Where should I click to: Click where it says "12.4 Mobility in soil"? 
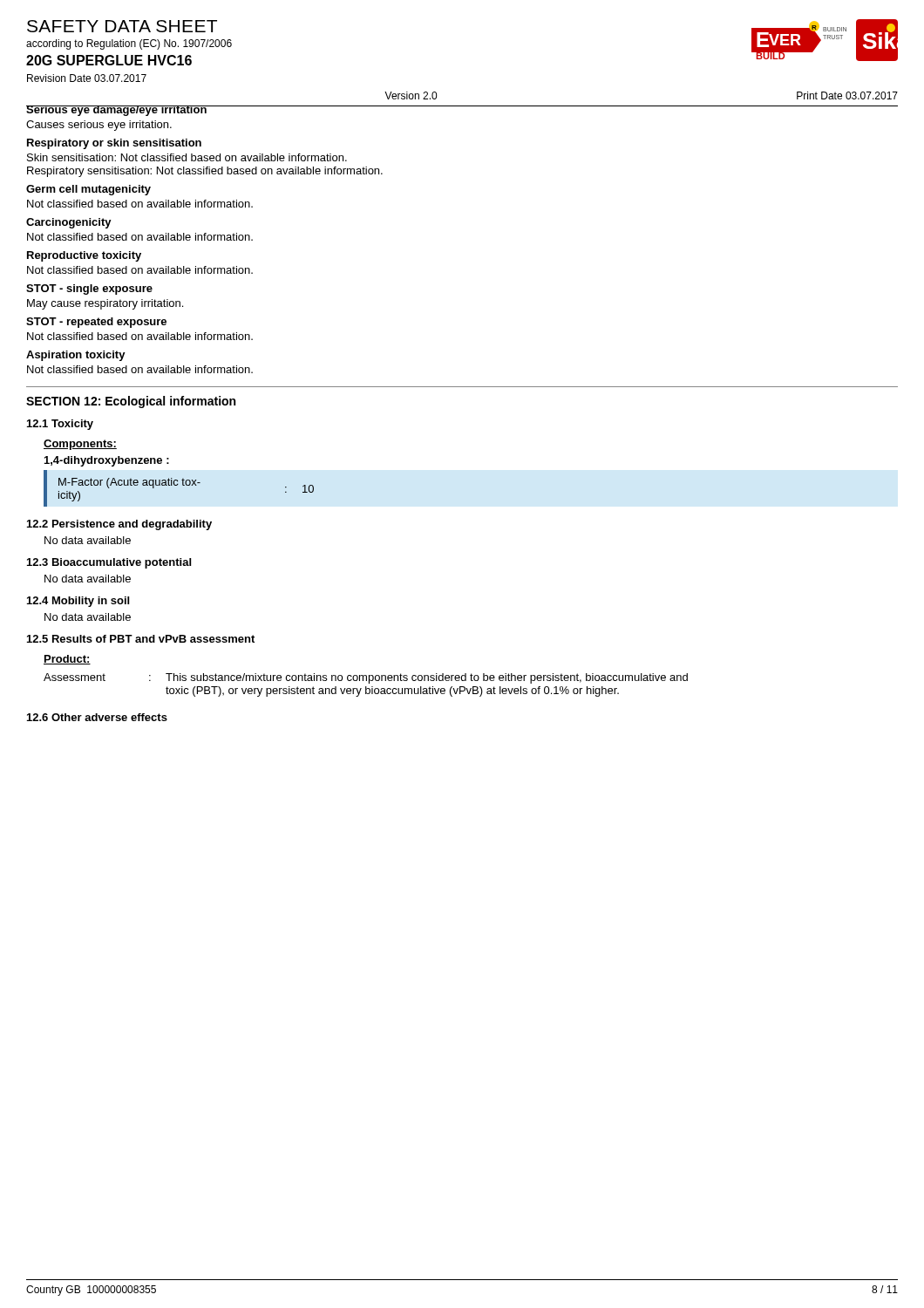click(78, 600)
